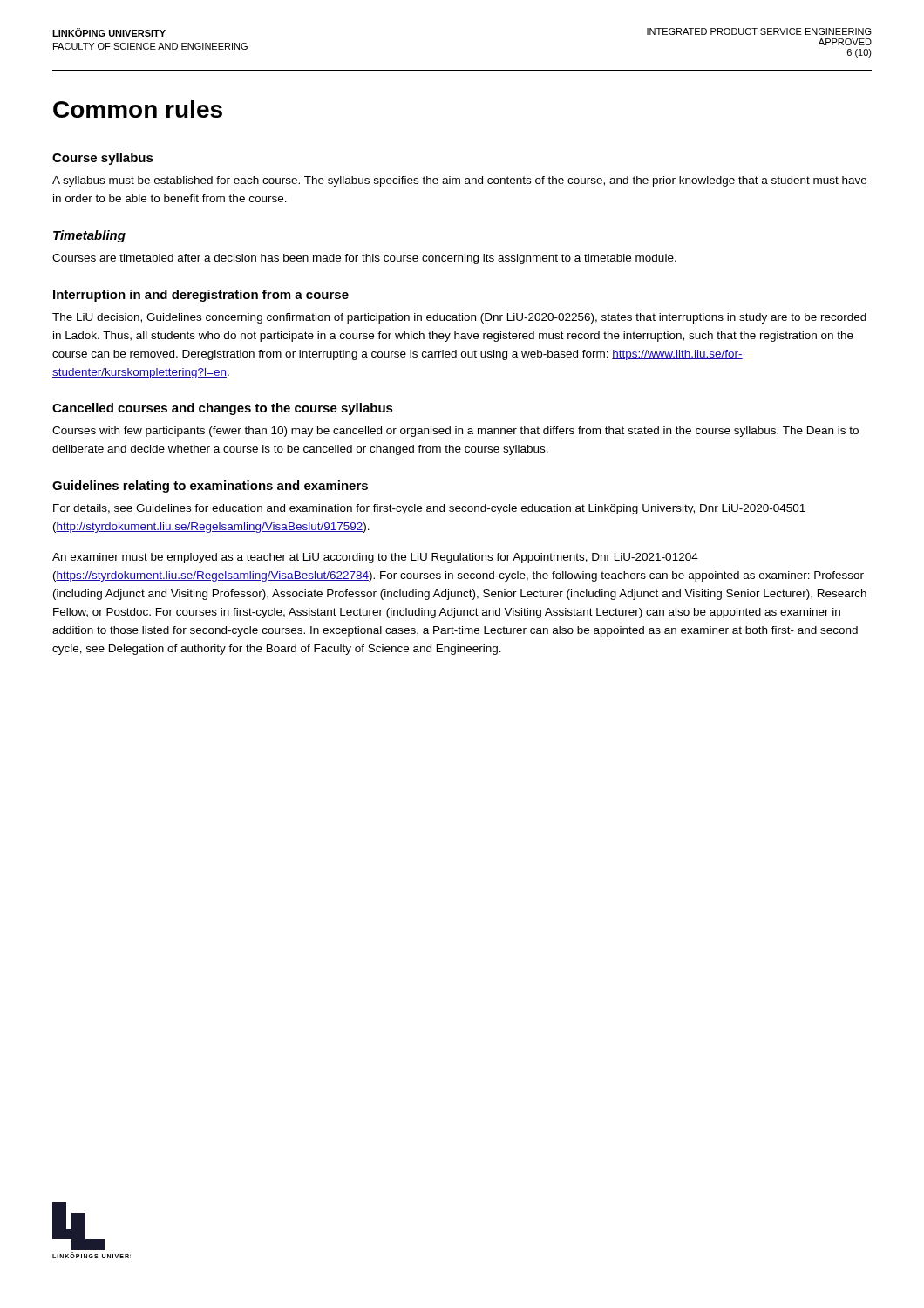The height and width of the screenshot is (1308, 924).
Task: Click the passage that begins "A syllabus must be"
Action: 462,190
